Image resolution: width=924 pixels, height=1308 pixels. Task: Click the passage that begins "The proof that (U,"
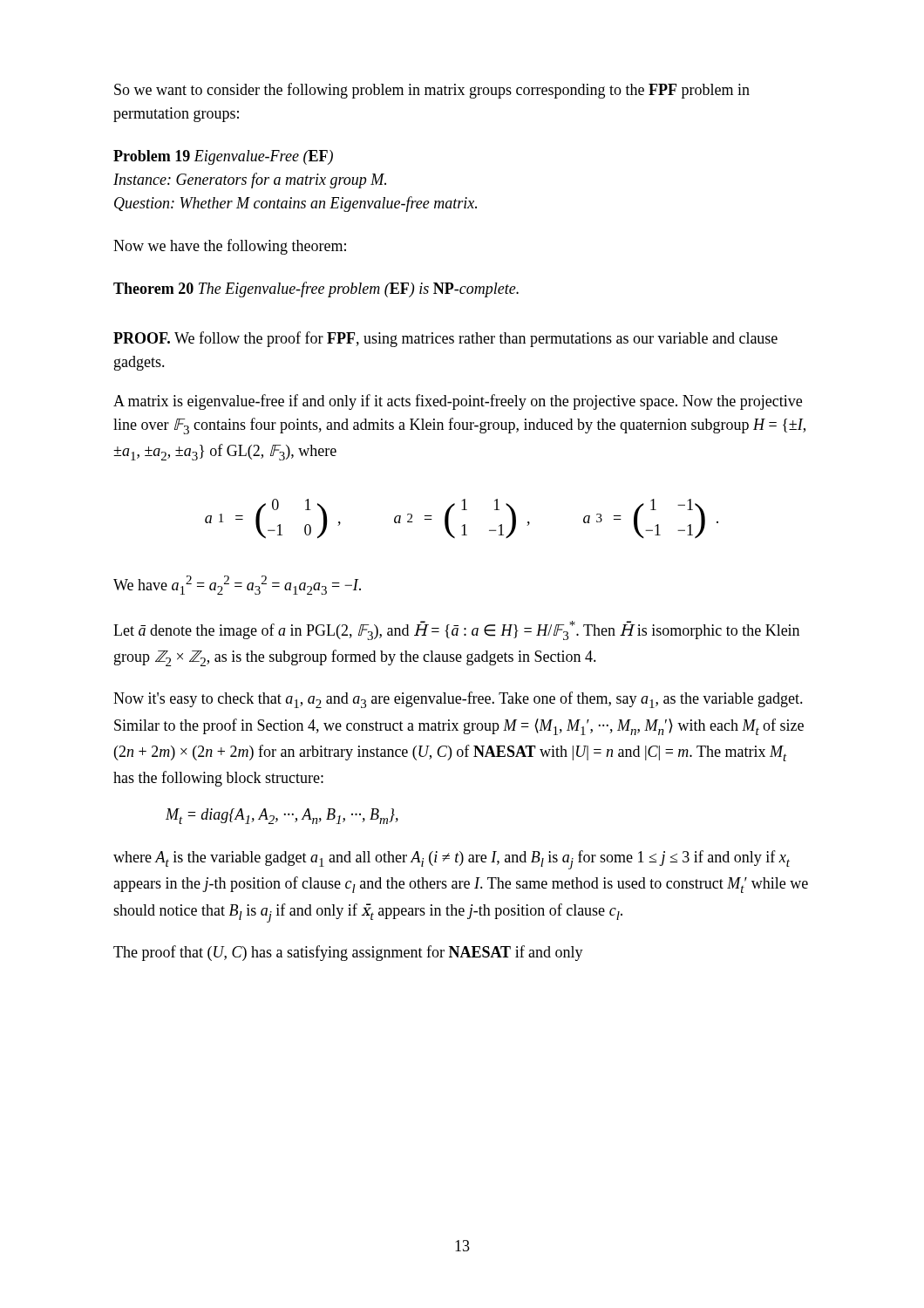click(x=462, y=952)
